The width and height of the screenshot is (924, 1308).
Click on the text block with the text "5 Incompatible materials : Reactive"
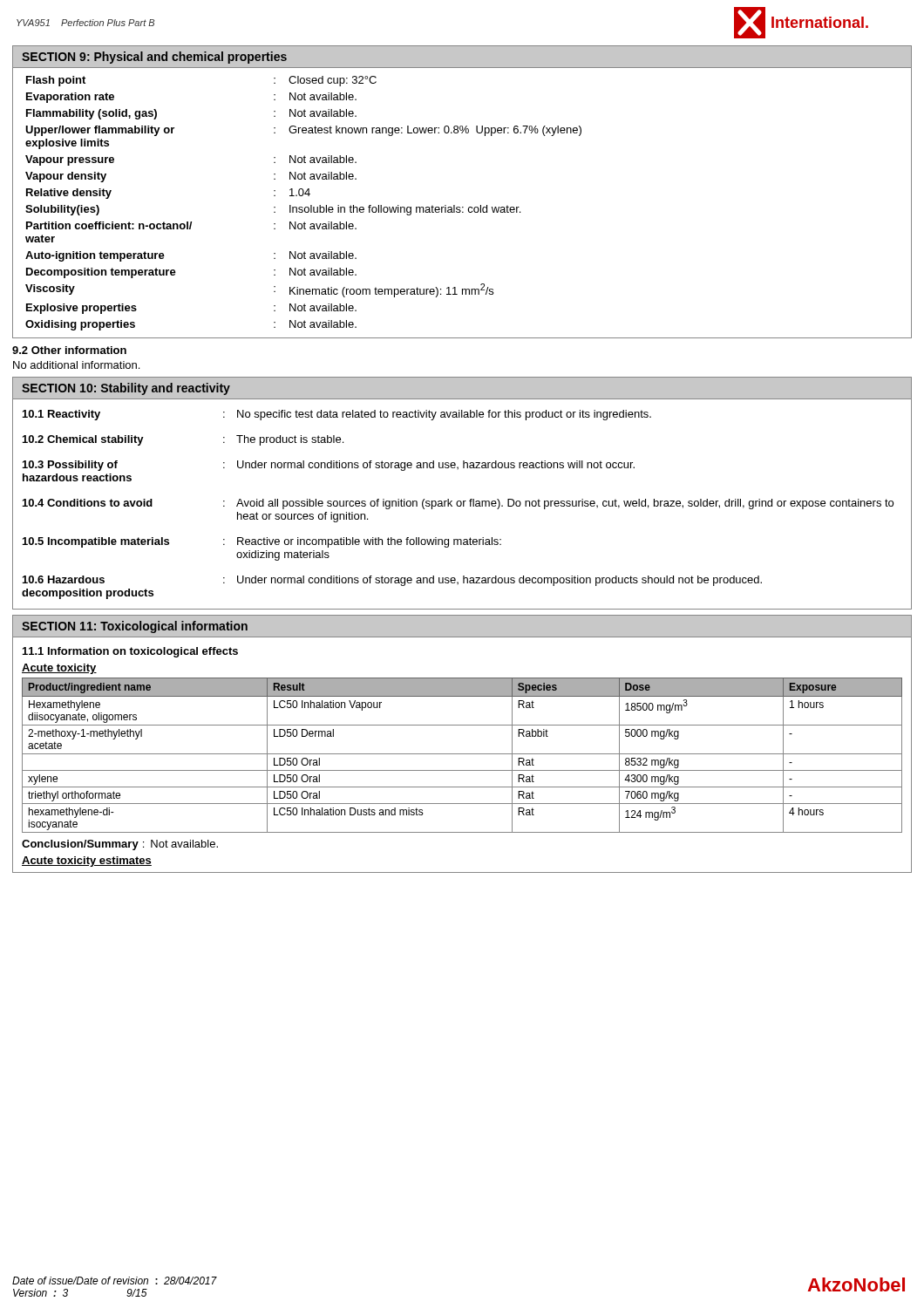point(462,548)
